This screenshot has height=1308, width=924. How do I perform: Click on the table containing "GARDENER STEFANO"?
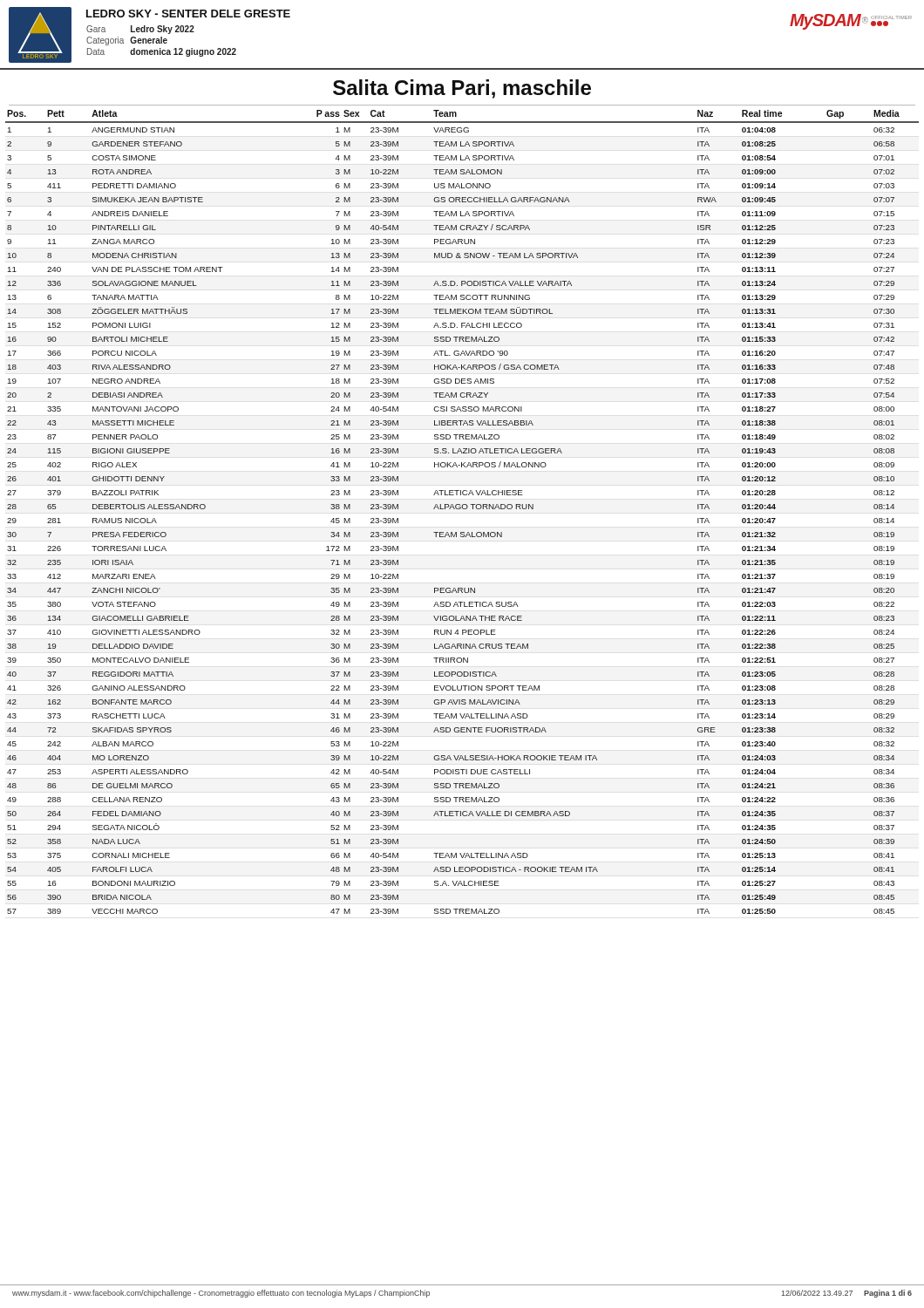click(462, 512)
